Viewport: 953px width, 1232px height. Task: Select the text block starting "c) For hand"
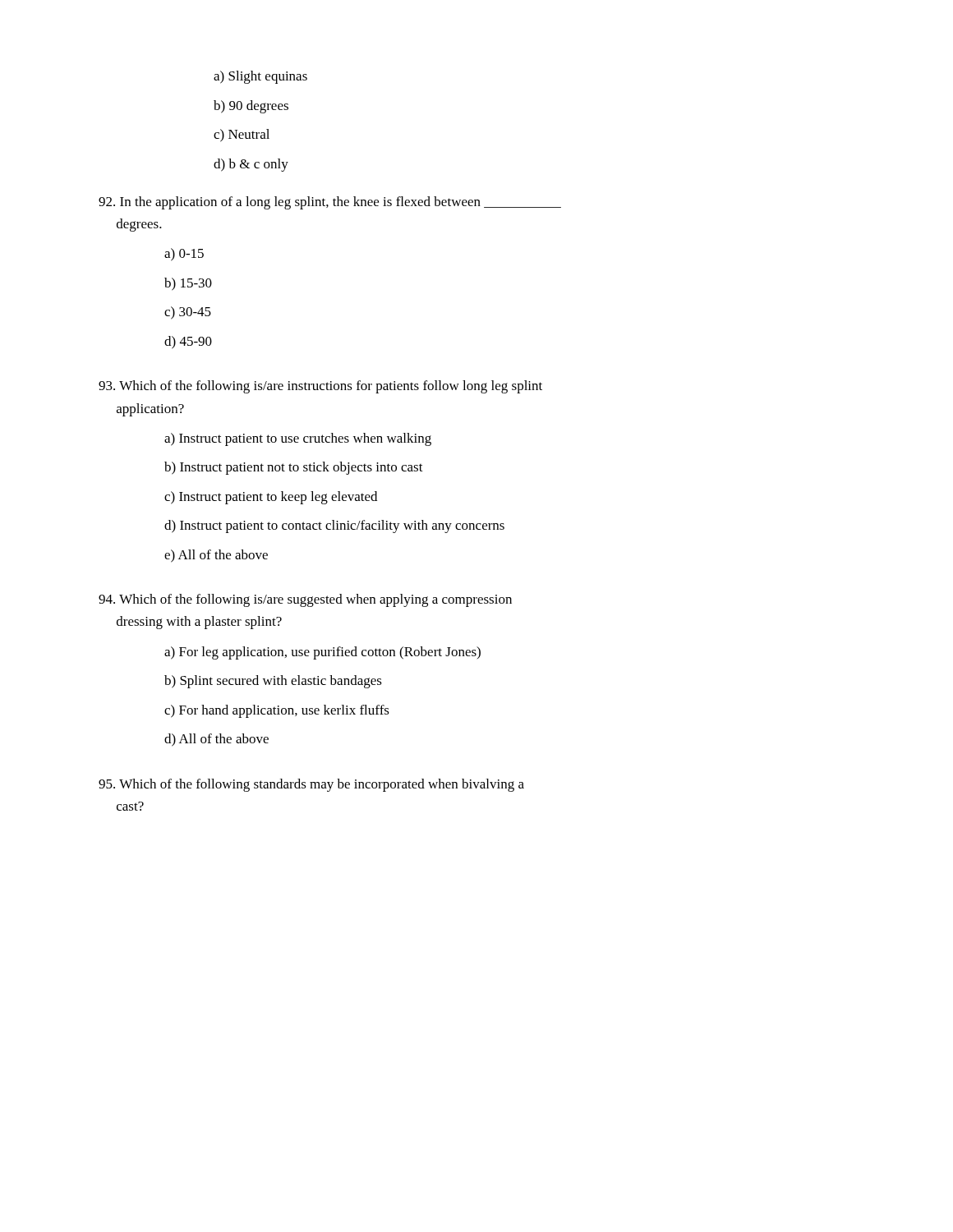277,710
